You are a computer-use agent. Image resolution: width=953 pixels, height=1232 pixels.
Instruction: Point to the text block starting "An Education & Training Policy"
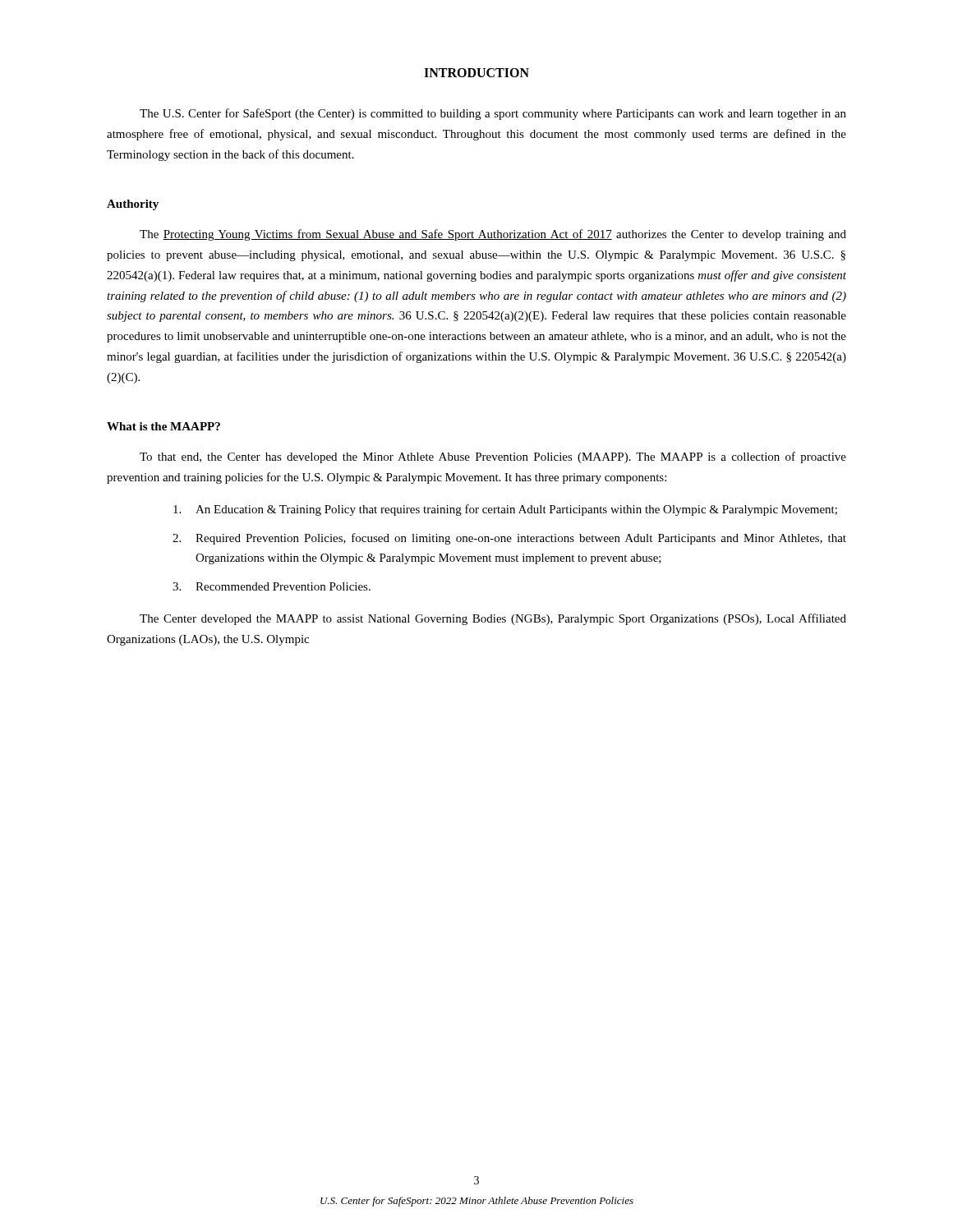pyautogui.click(x=509, y=509)
